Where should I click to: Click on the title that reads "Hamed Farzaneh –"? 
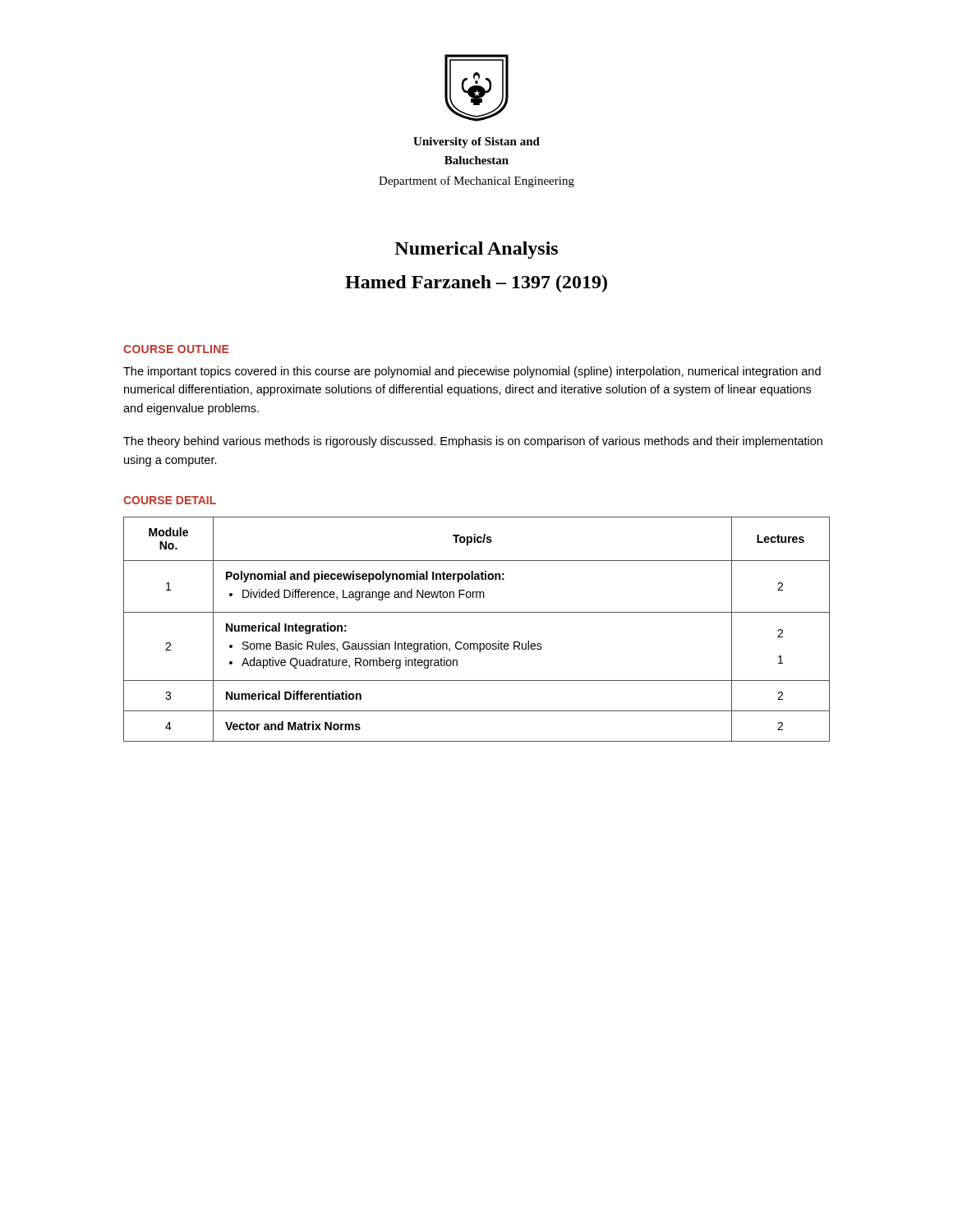point(476,282)
